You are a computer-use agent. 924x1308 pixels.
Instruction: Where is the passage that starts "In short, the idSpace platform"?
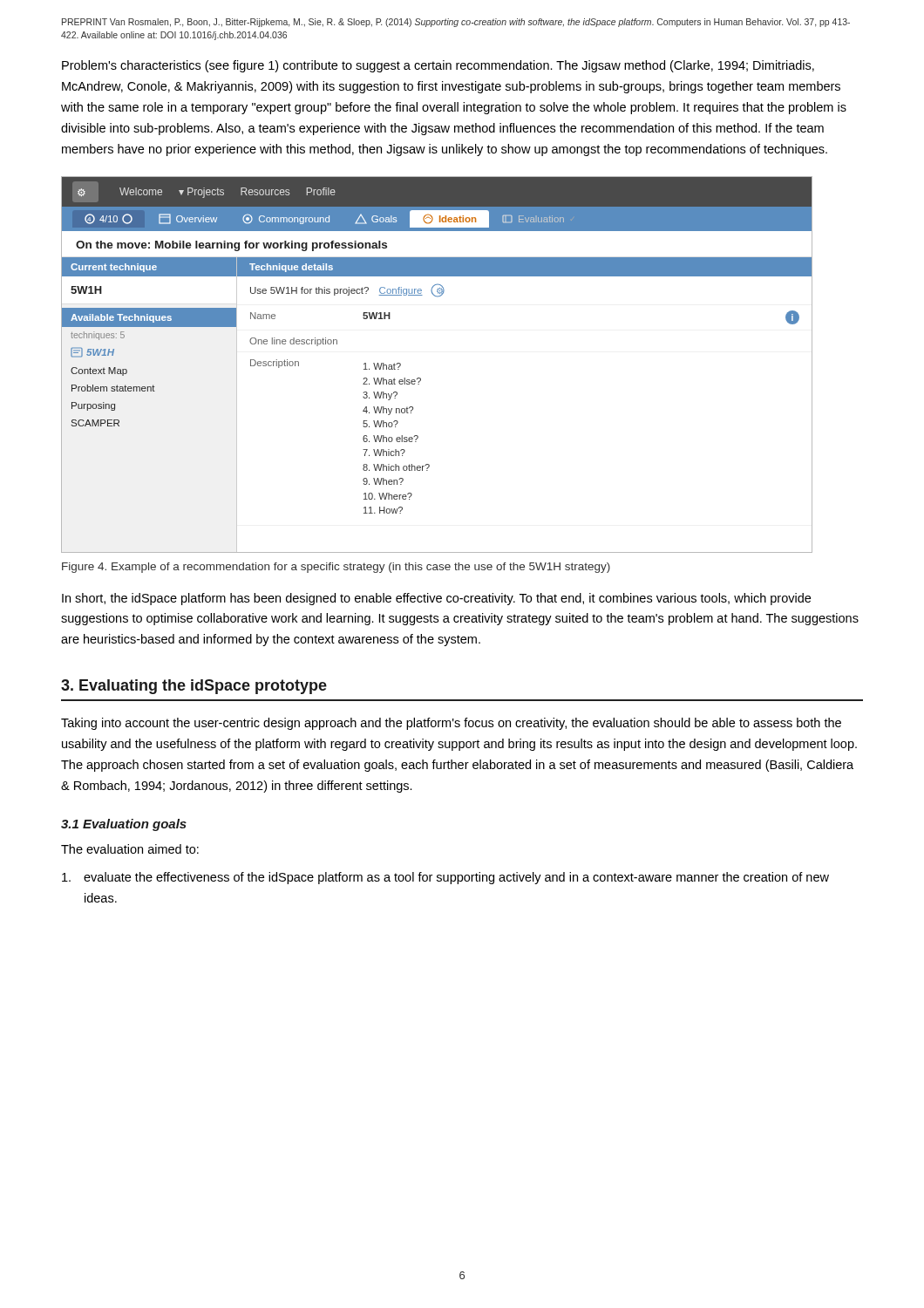point(460,619)
